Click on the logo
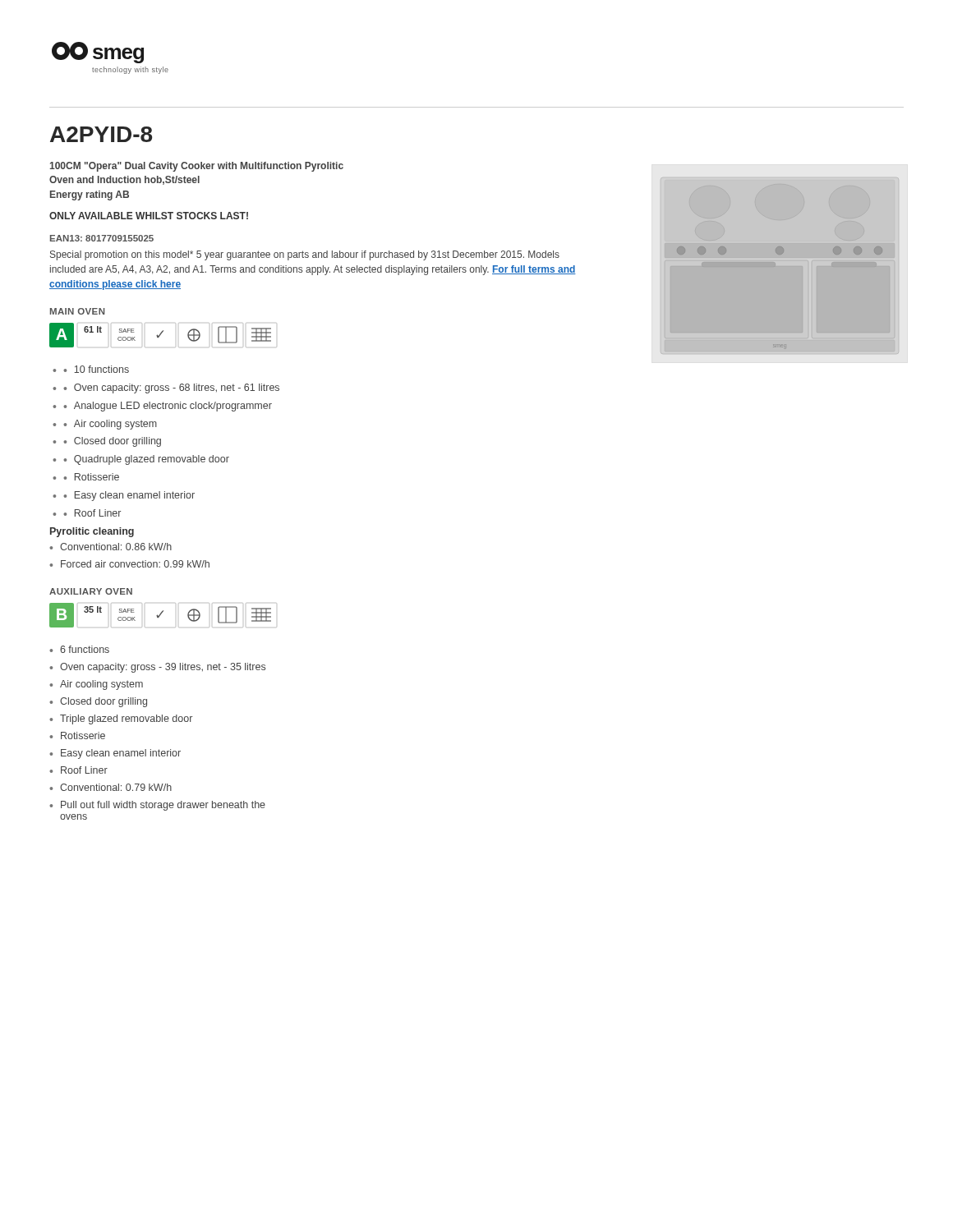The width and height of the screenshot is (953, 1232). coord(123,63)
